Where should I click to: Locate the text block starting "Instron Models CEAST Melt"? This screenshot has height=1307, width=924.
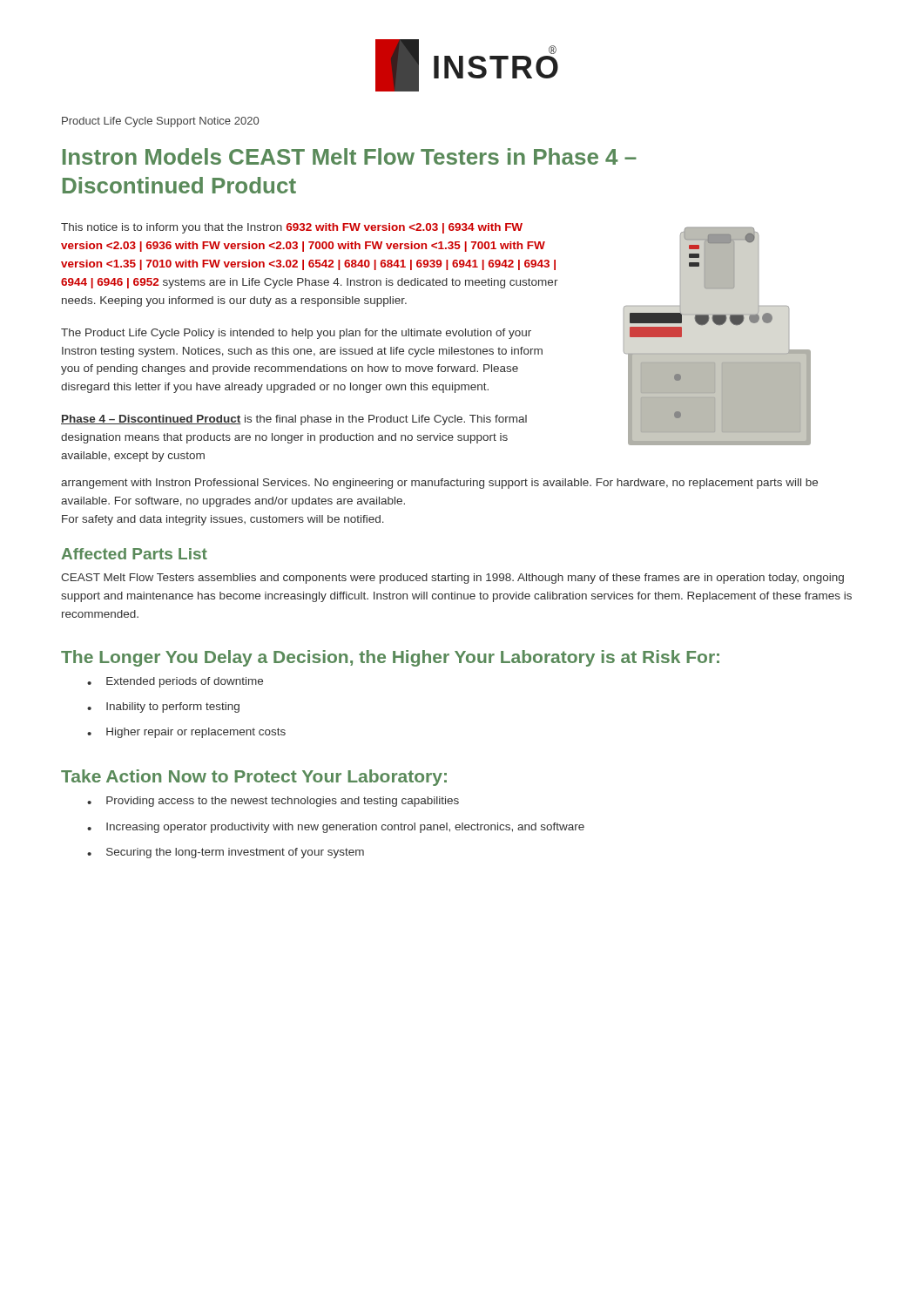click(x=349, y=171)
